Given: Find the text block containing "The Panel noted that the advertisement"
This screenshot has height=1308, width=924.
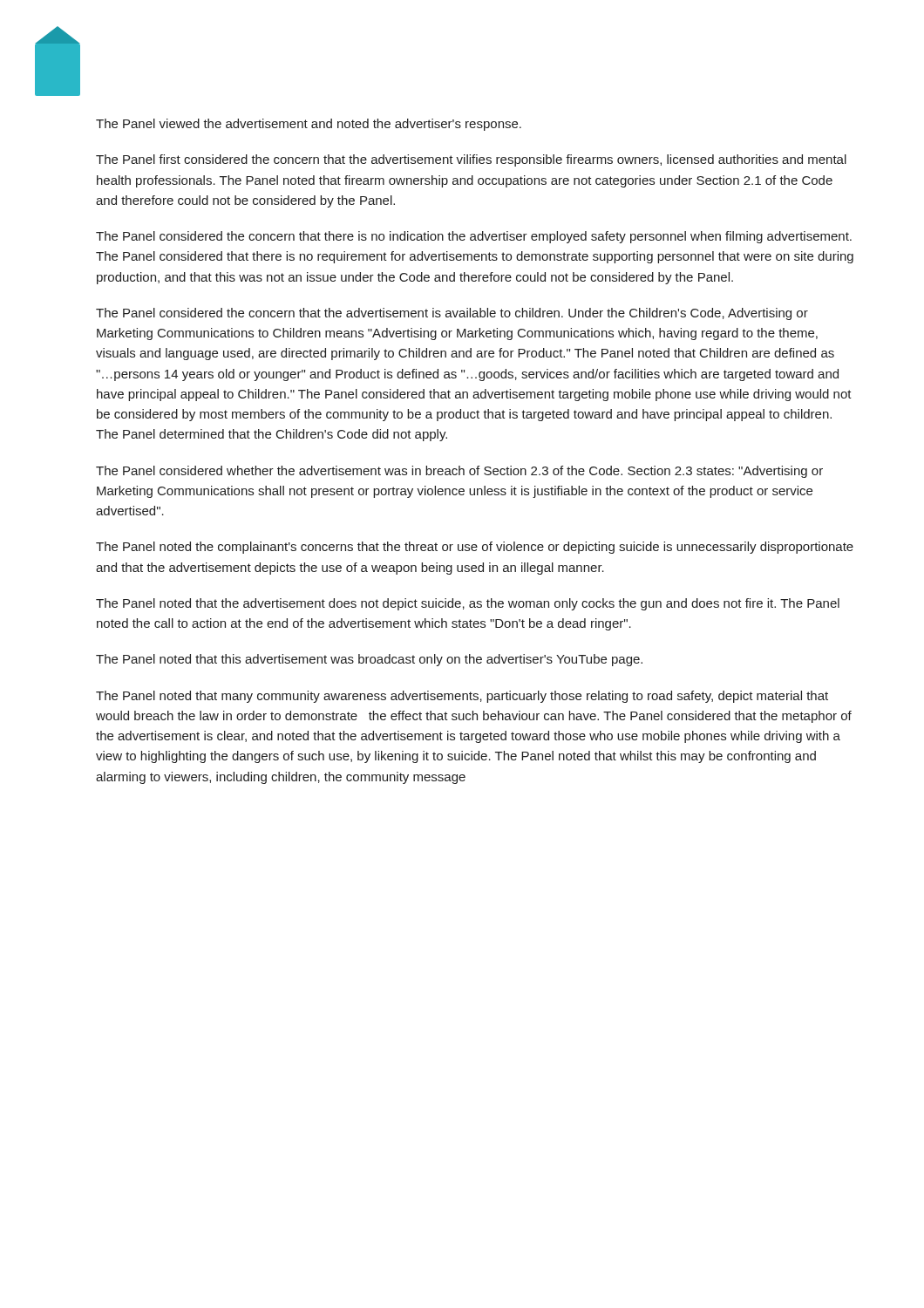Looking at the screenshot, I should pyautogui.click(x=468, y=613).
